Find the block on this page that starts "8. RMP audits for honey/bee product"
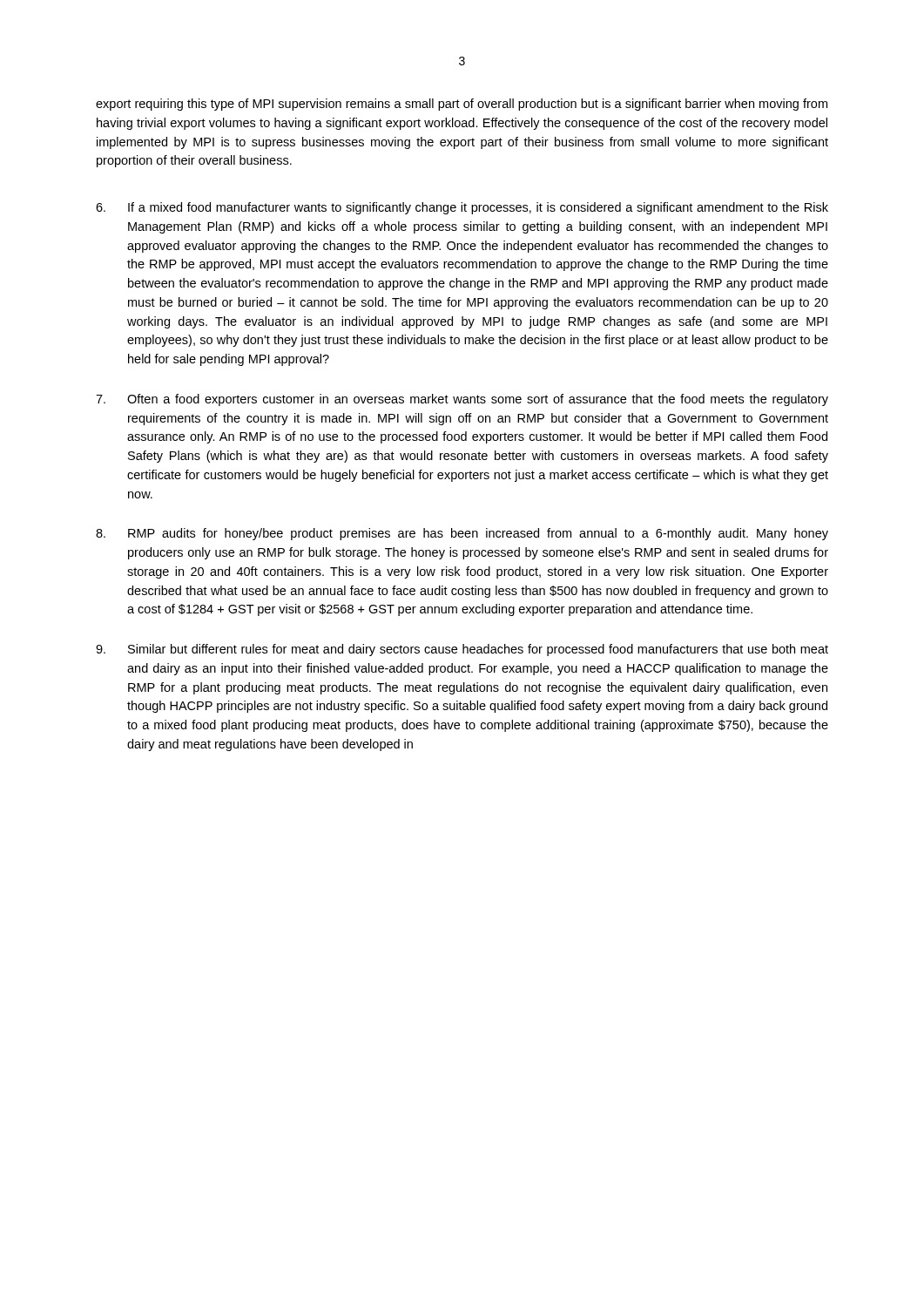 point(462,572)
